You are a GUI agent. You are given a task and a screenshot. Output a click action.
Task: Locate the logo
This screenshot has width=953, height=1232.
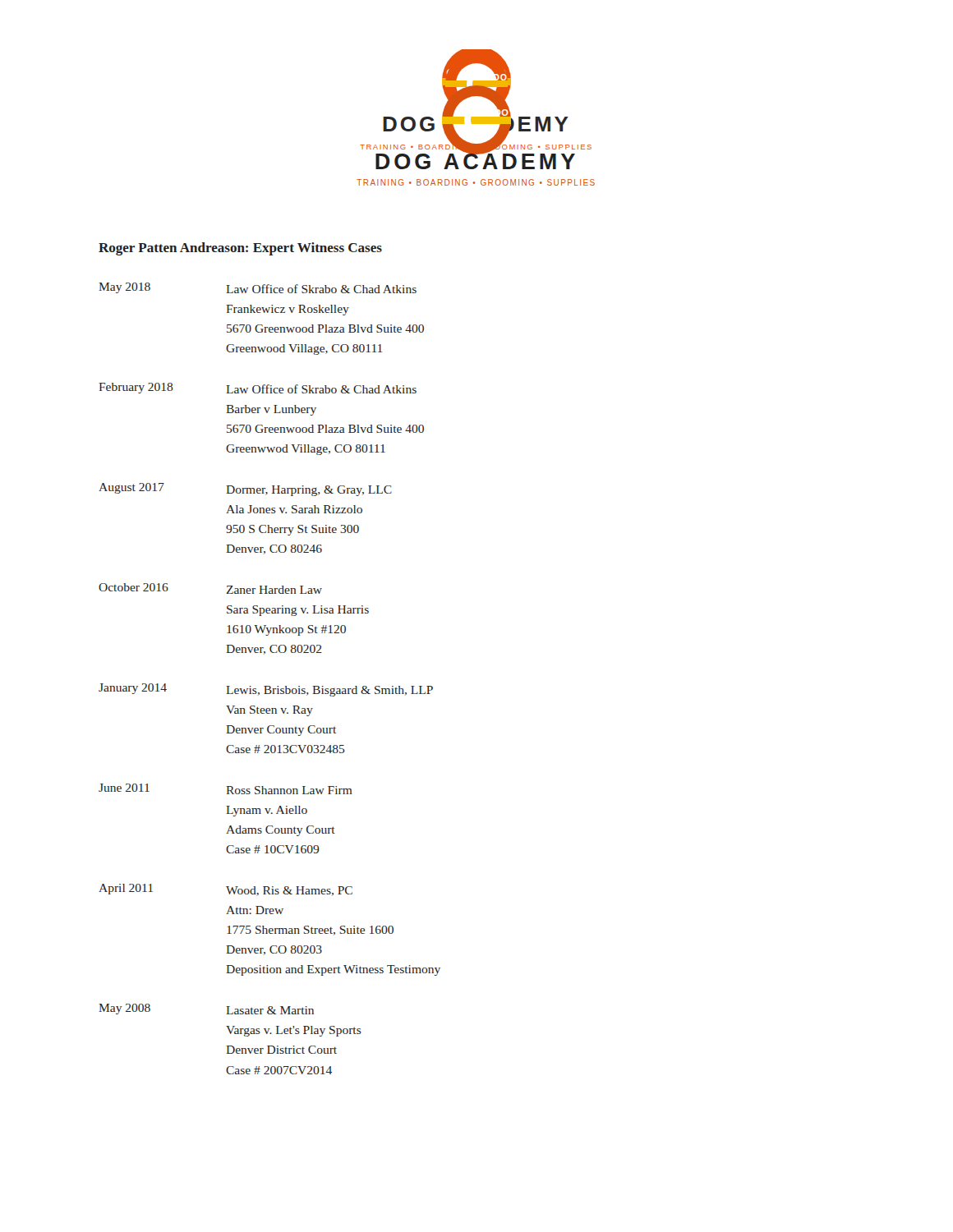476,140
